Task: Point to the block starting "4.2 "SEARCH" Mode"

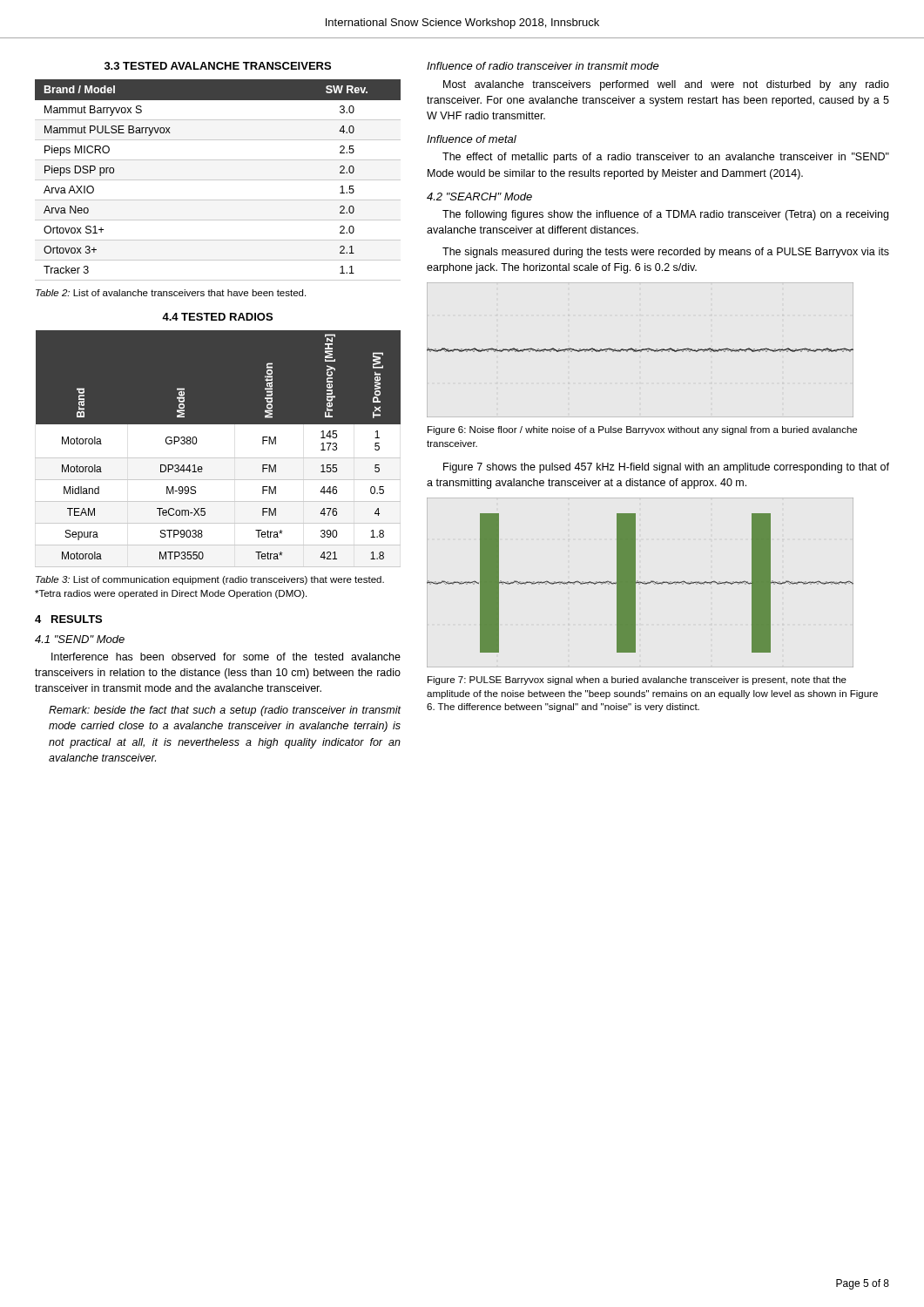Action: point(480,196)
